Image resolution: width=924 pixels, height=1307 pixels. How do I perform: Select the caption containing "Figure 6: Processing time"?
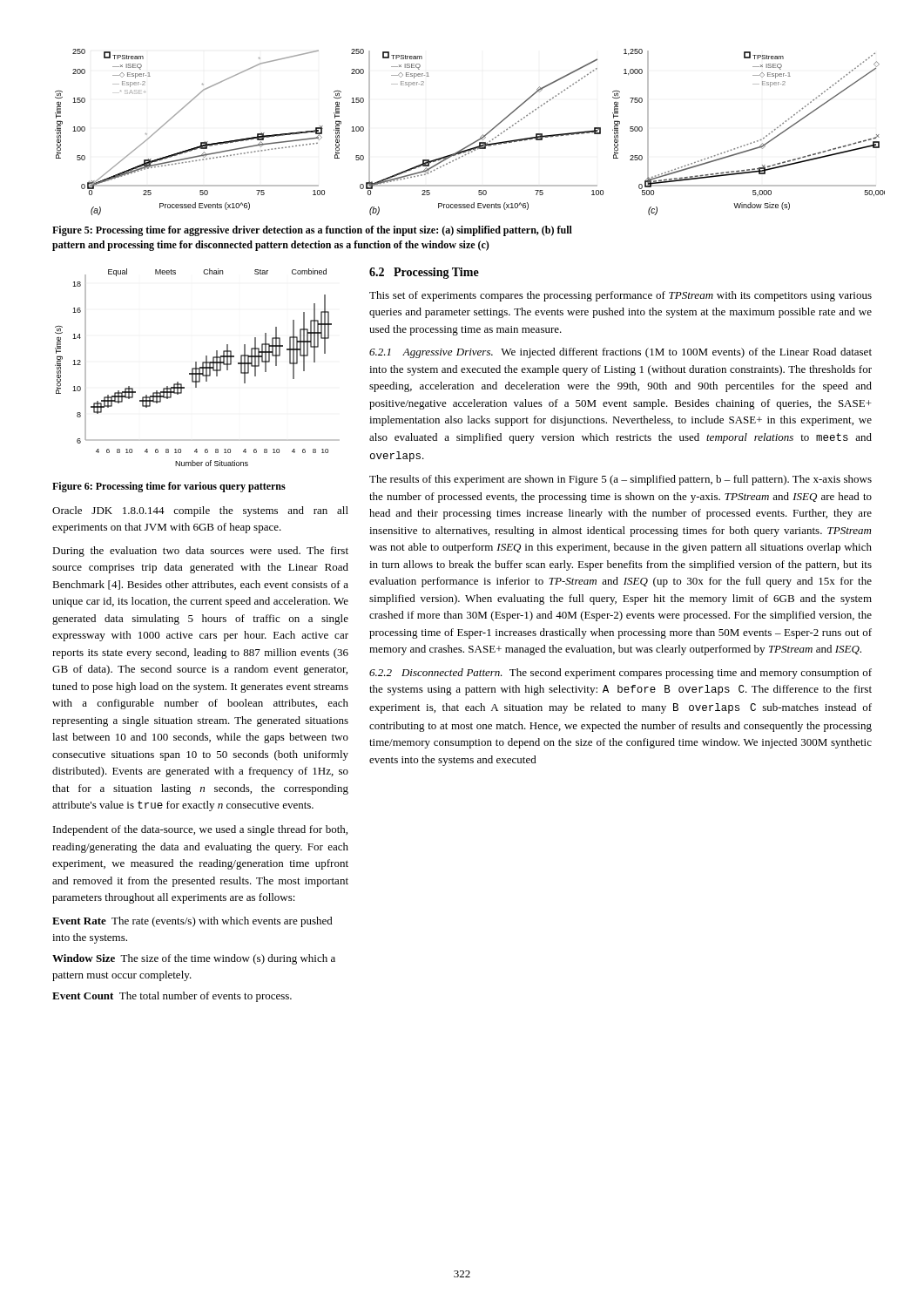(x=169, y=486)
